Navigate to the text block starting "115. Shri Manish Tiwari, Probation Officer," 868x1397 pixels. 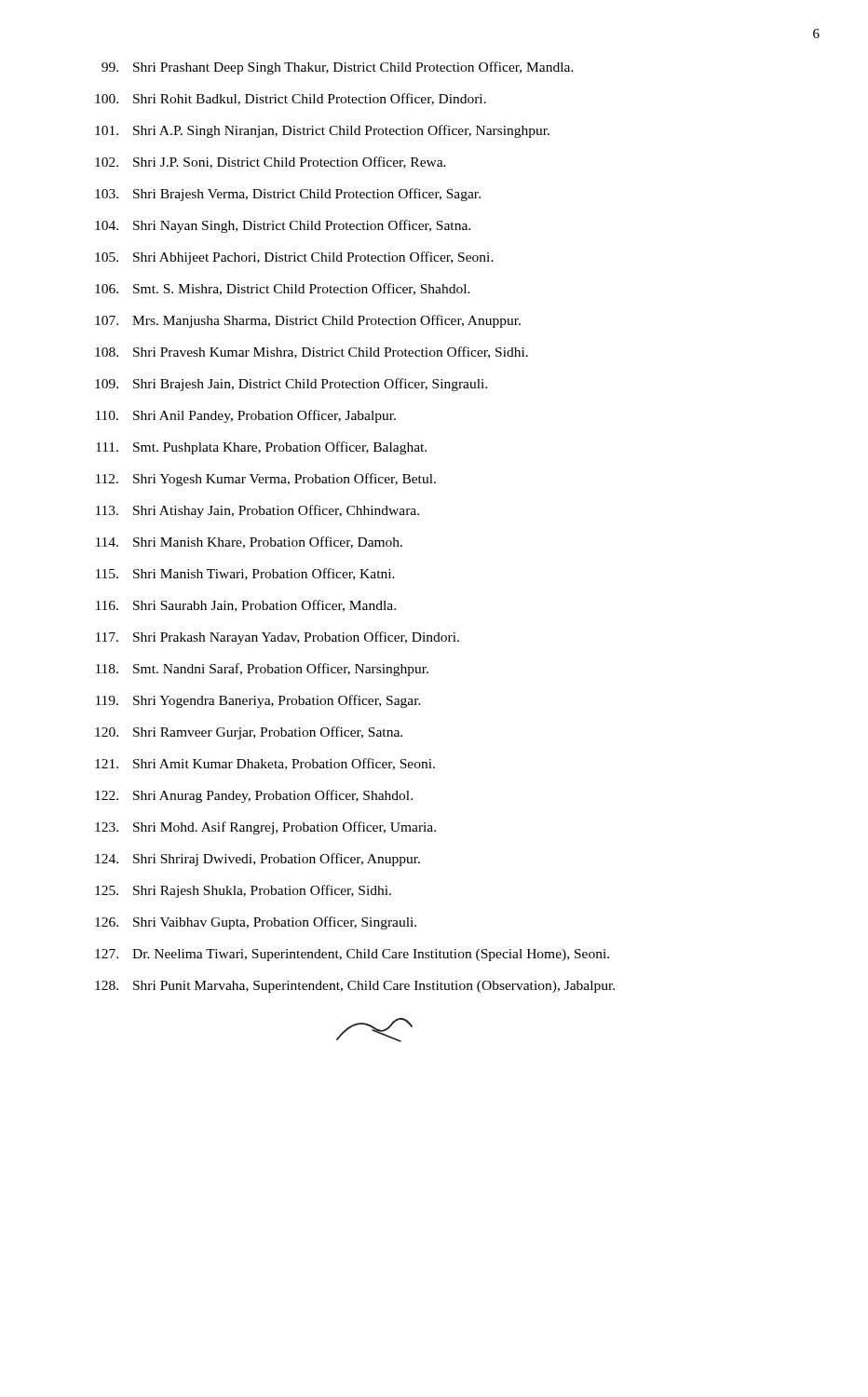click(245, 574)
